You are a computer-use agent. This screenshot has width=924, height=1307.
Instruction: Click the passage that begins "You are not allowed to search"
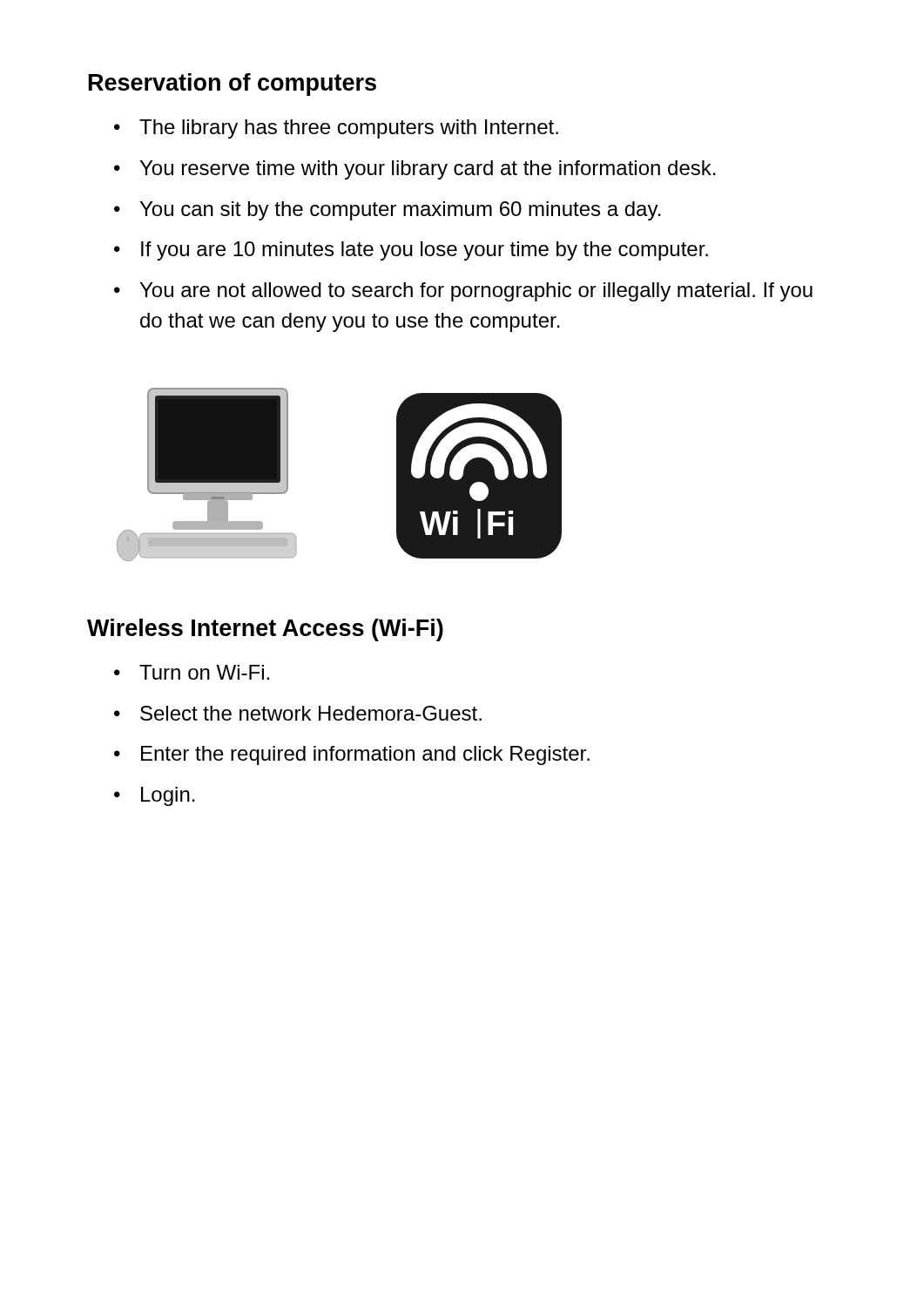point(475,306)
